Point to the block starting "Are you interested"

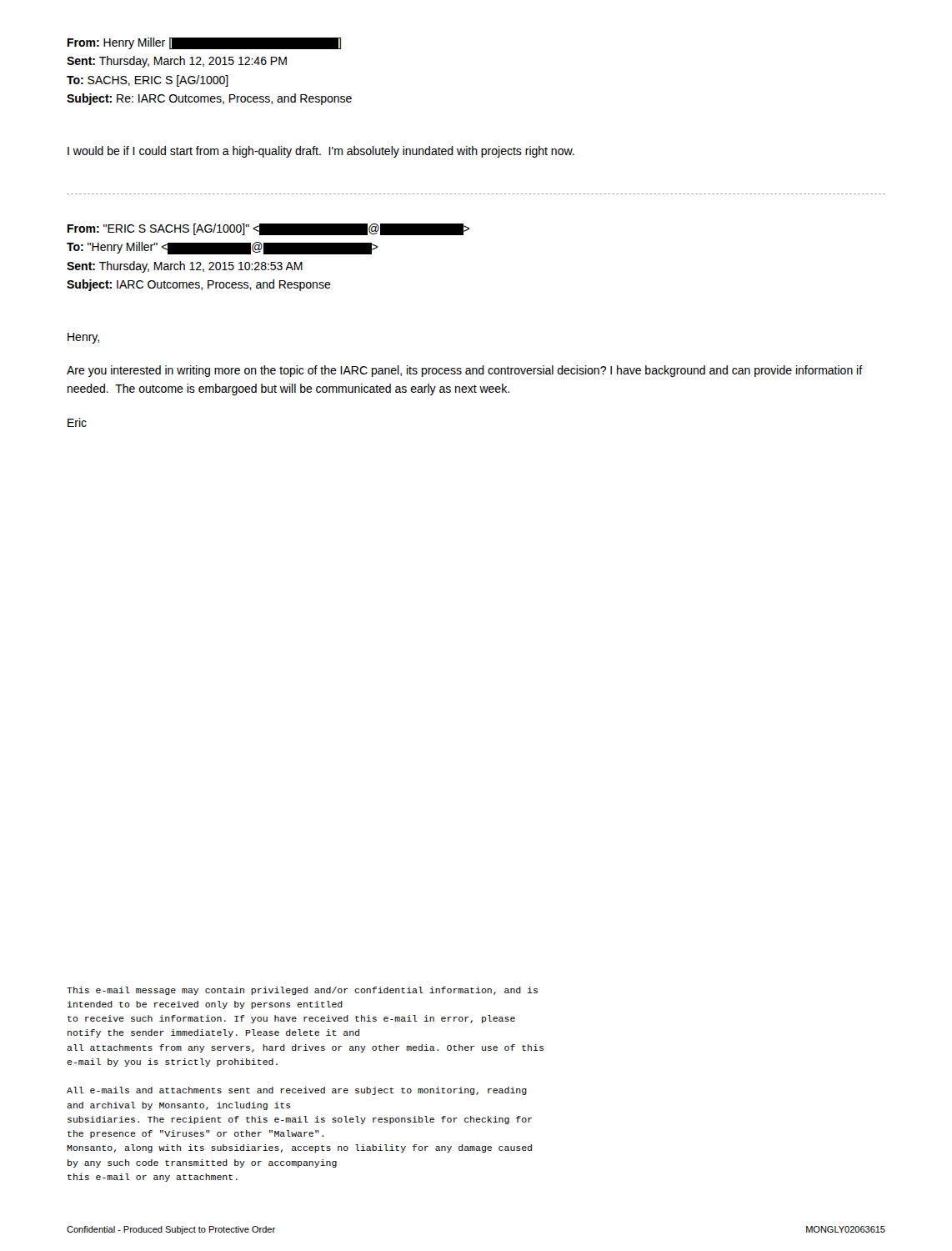(x=464, y=380)
